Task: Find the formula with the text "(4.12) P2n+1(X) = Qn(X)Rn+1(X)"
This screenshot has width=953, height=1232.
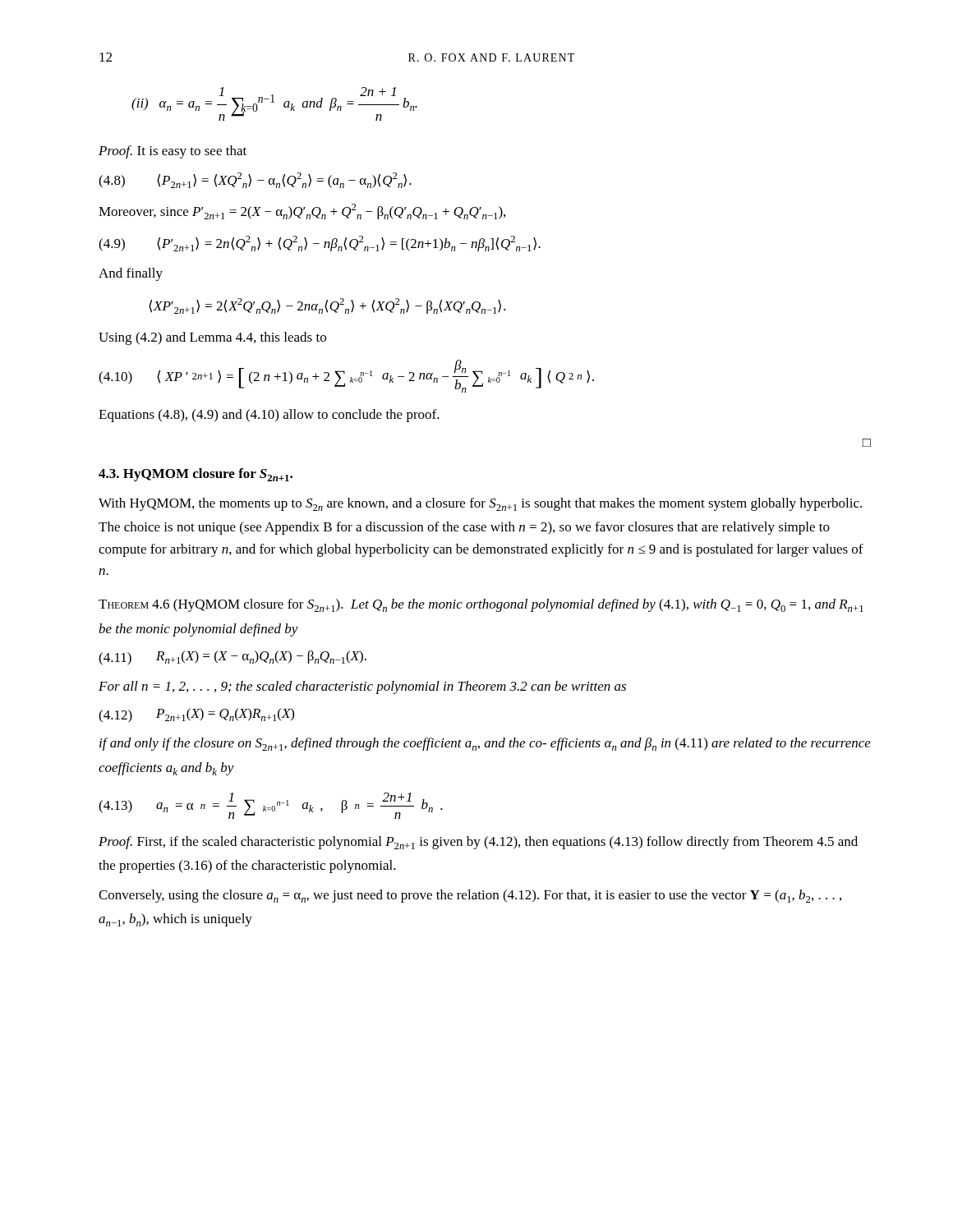Action: tap(196, 715)
